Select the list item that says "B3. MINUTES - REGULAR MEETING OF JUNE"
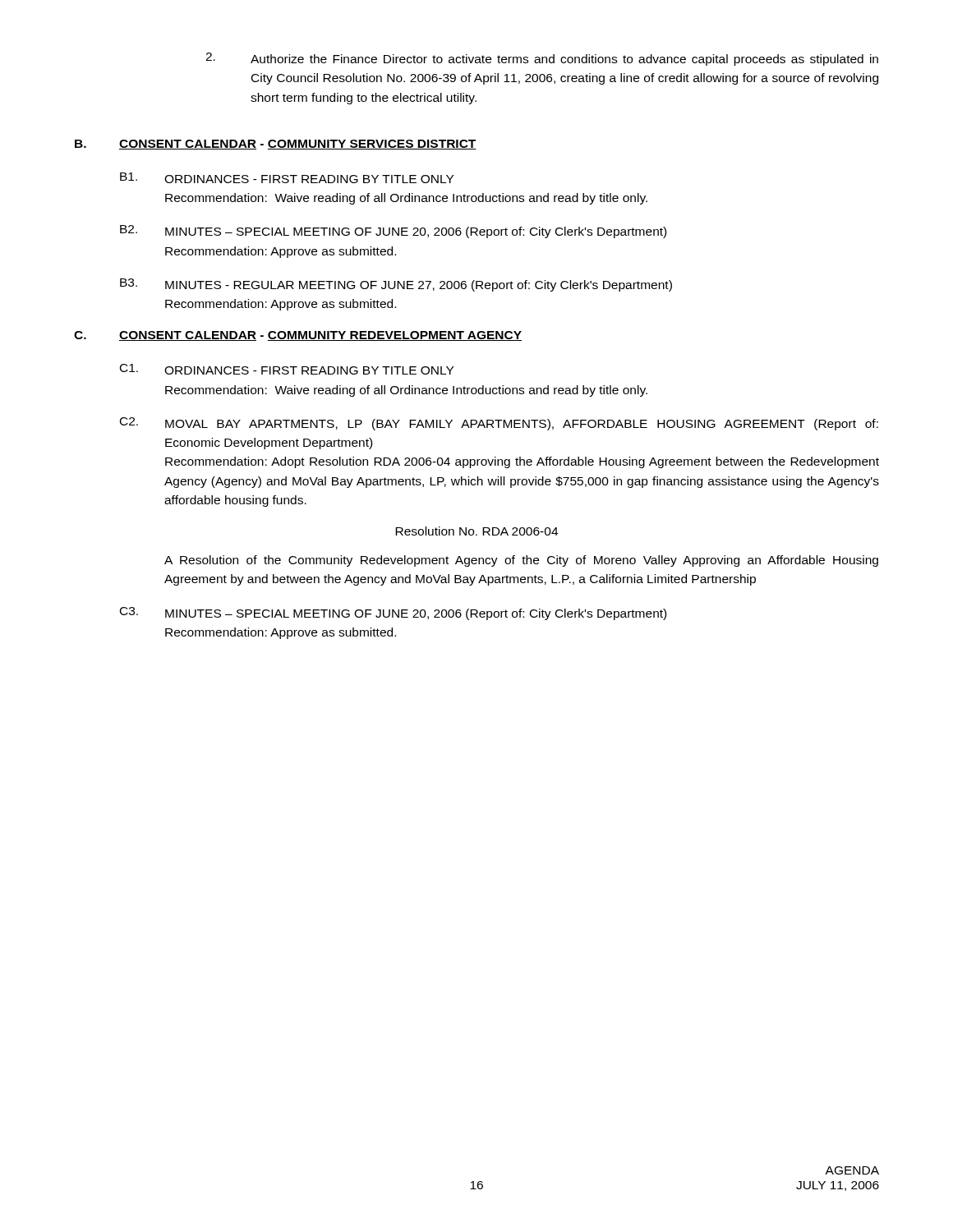Screen dimensions: 1232x953 396,294
